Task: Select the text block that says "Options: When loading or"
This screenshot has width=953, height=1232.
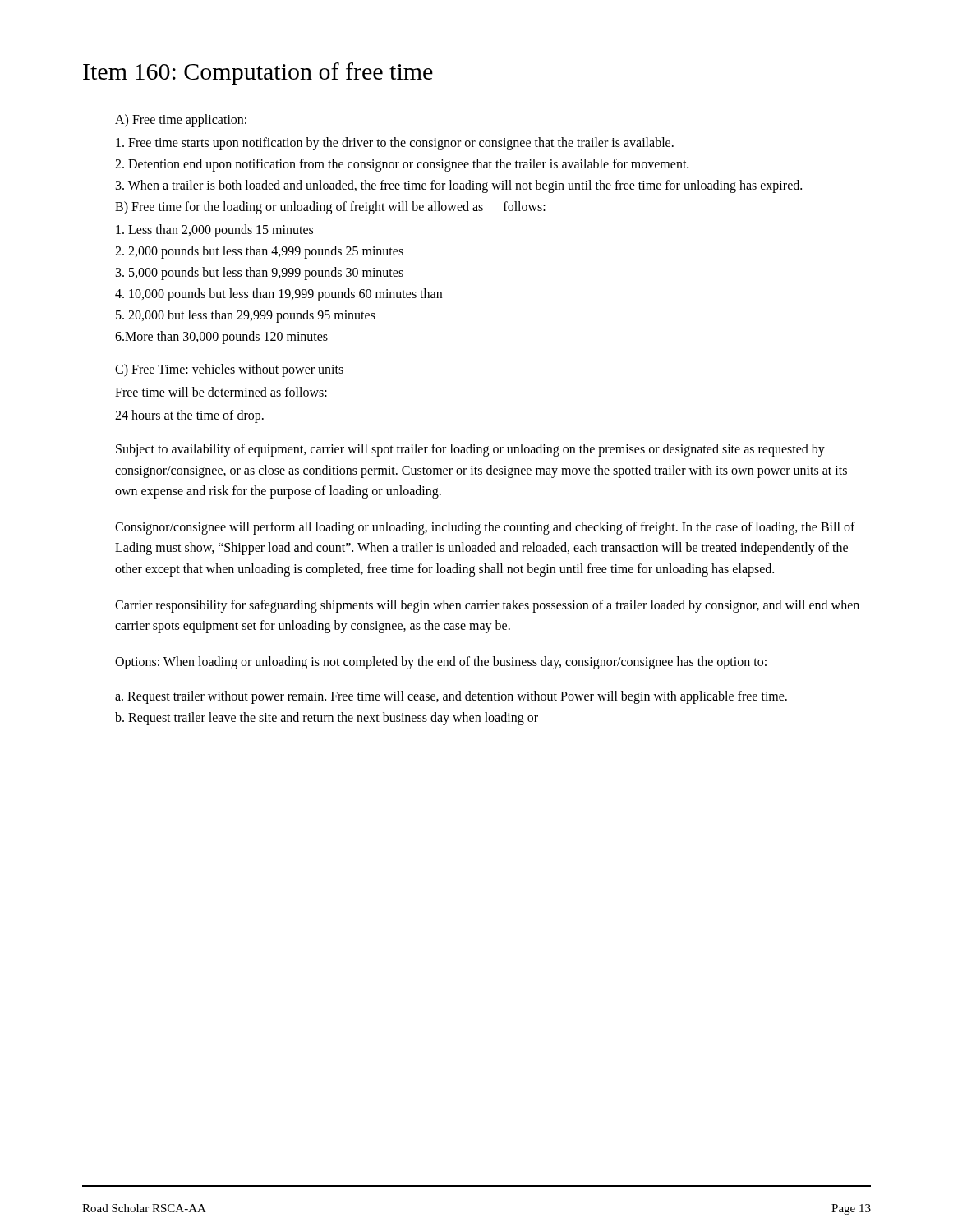Action: point(493,662)
